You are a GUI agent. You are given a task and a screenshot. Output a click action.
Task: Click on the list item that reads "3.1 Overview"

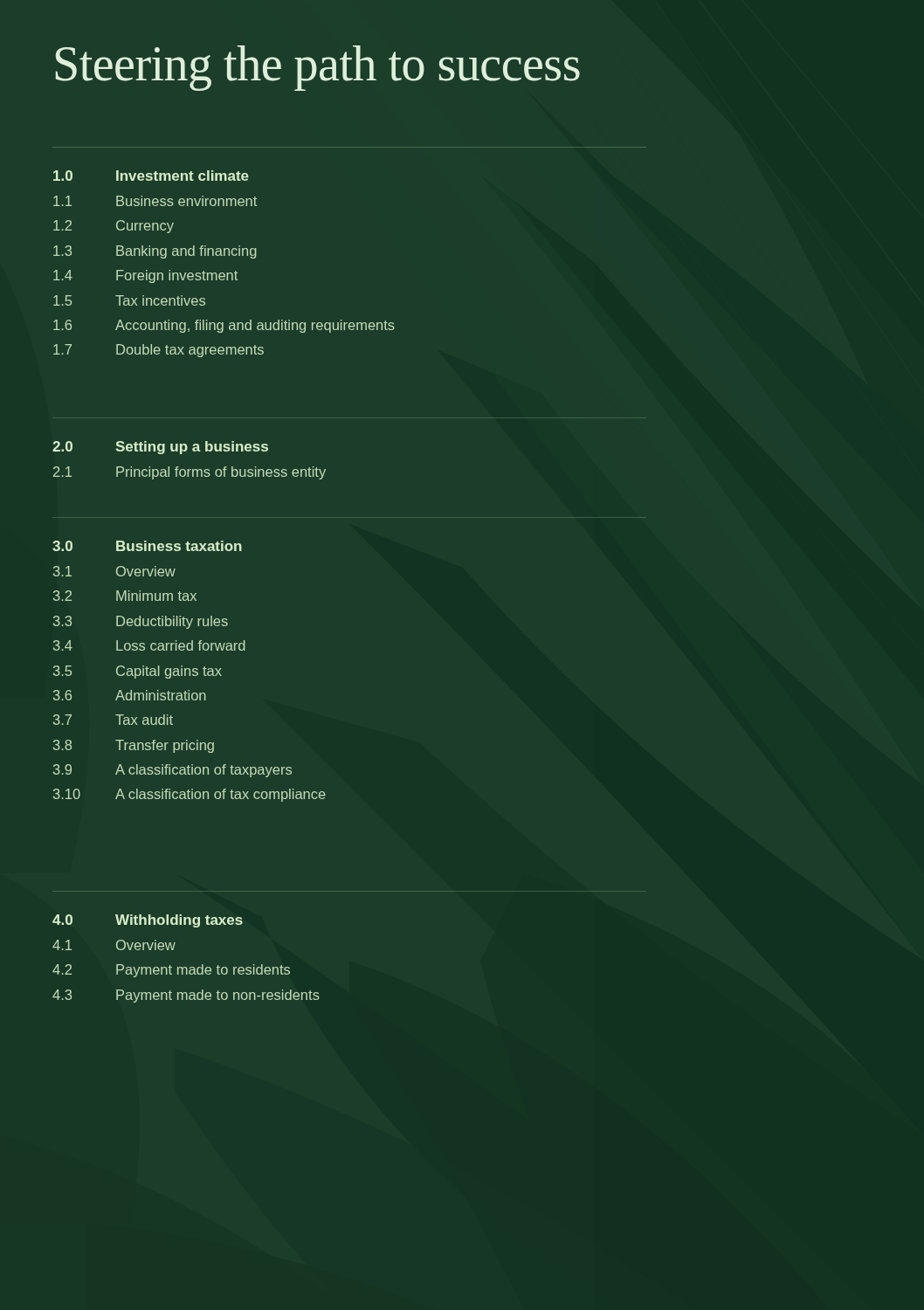(114, 571)
